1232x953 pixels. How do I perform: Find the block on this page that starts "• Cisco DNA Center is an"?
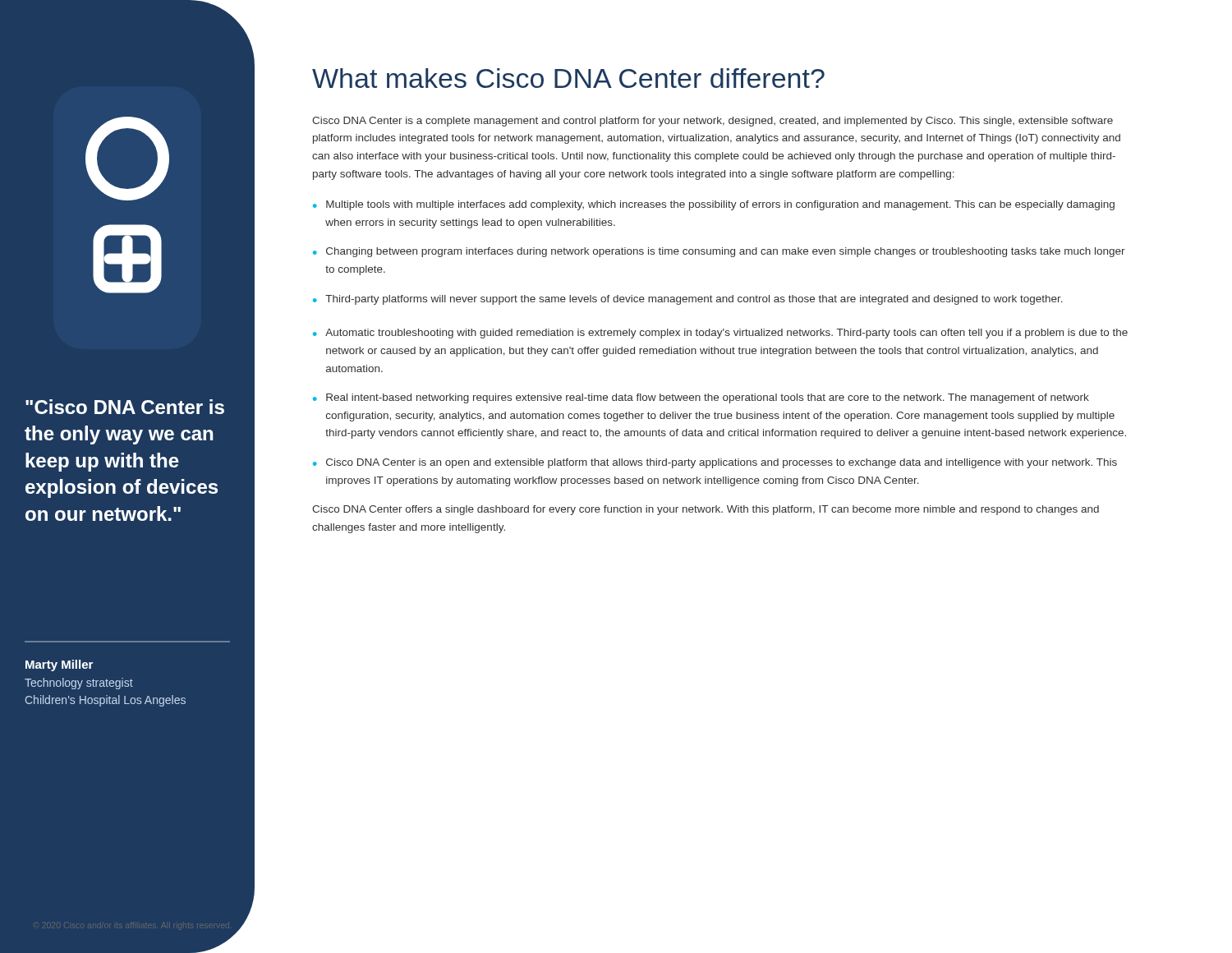(x=723, y=471)
